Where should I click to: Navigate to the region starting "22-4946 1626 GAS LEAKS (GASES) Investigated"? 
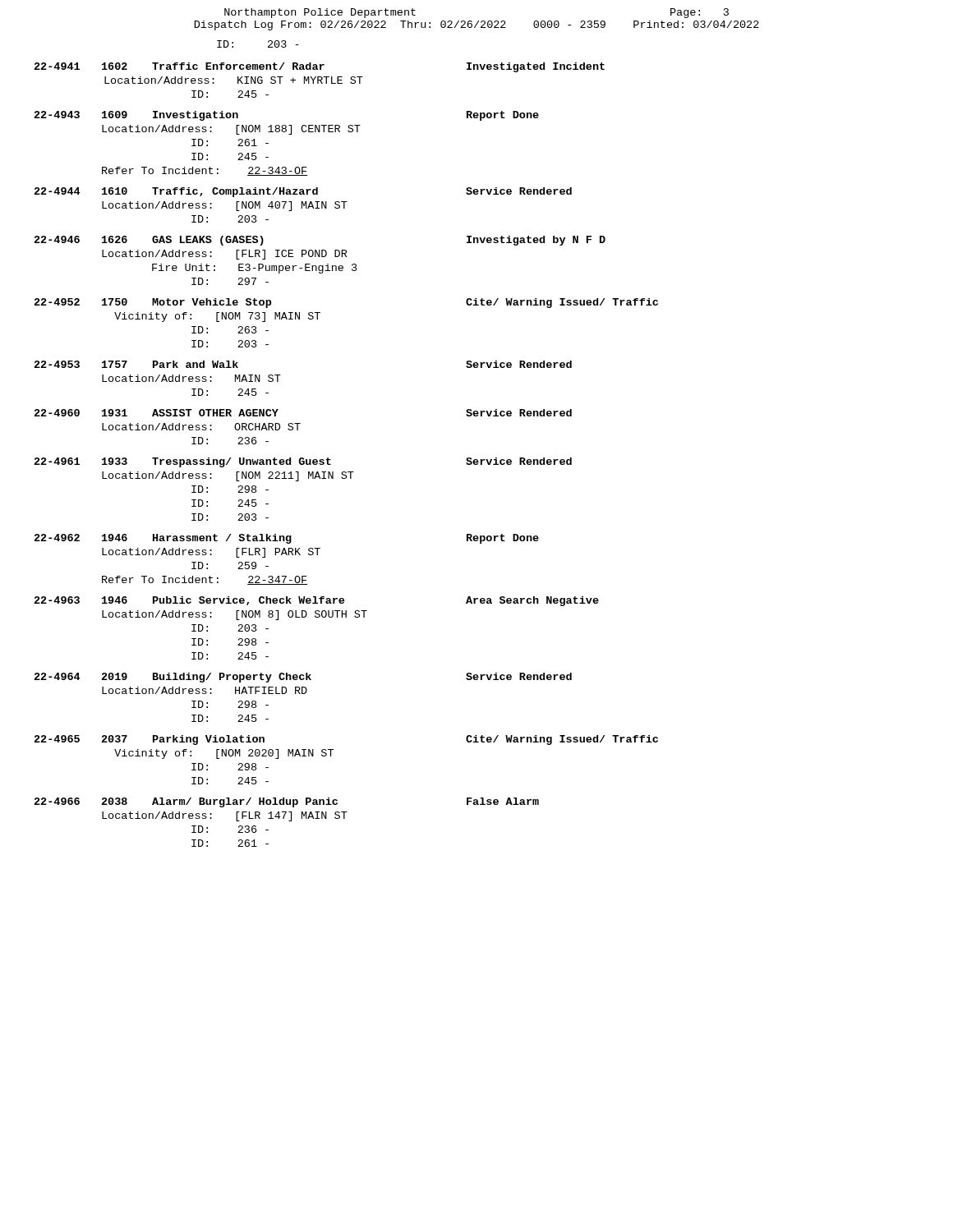320,260
